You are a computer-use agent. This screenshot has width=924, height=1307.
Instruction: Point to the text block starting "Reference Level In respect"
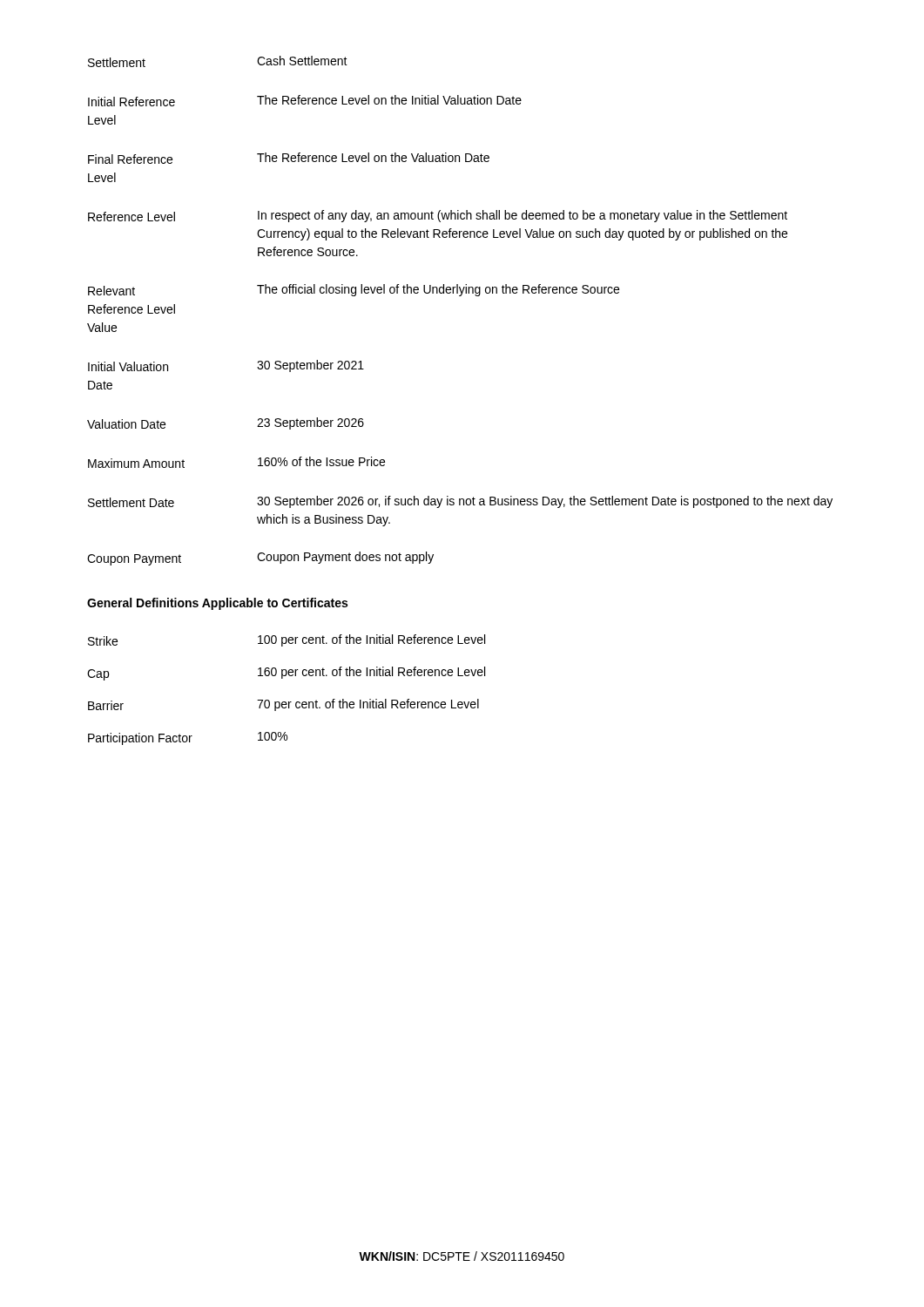[462, 234]
